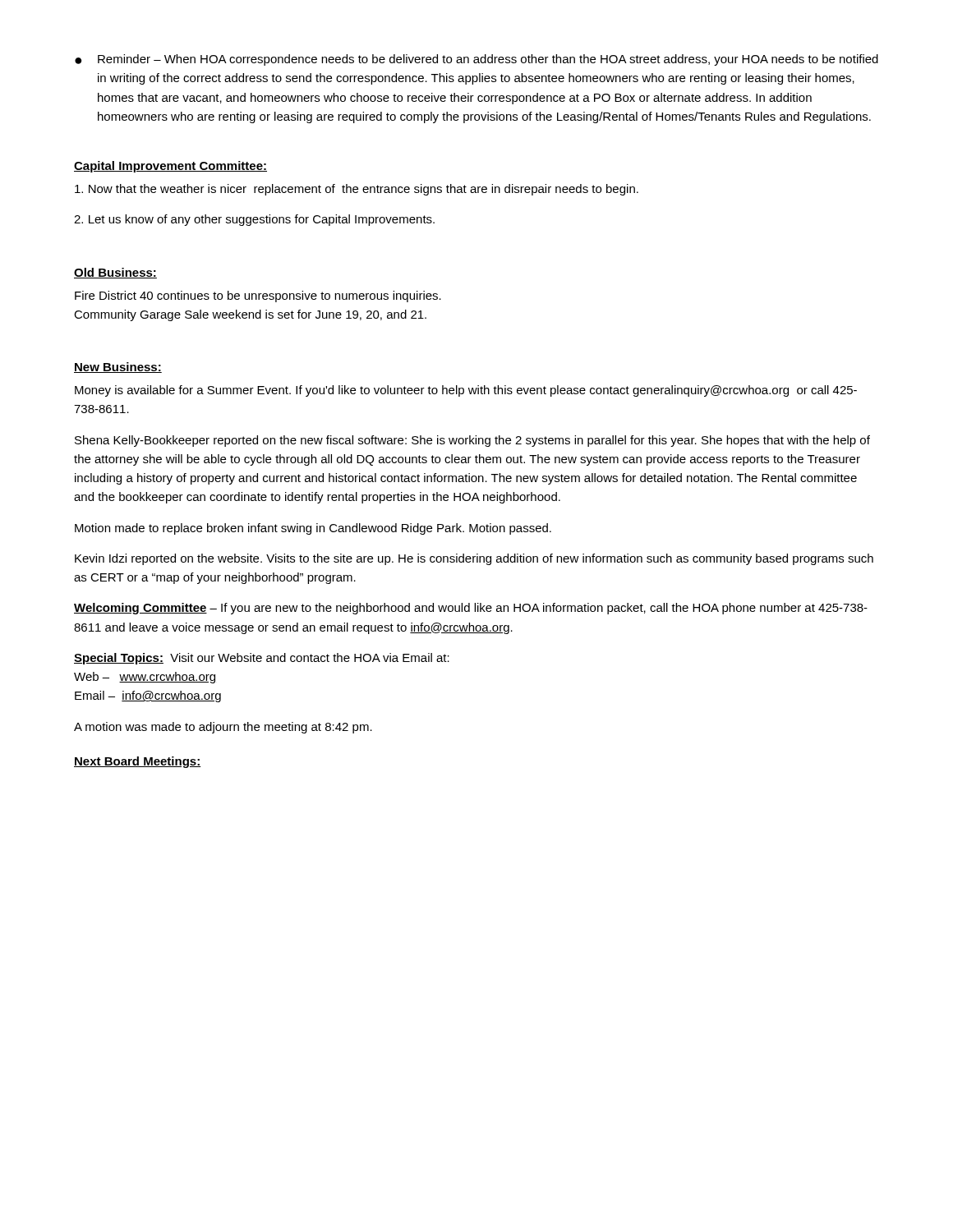Click the passage that begins "Welcoming Committee – If you are new"
This screenshot has width=953, height=1232.
click(471, 617)
